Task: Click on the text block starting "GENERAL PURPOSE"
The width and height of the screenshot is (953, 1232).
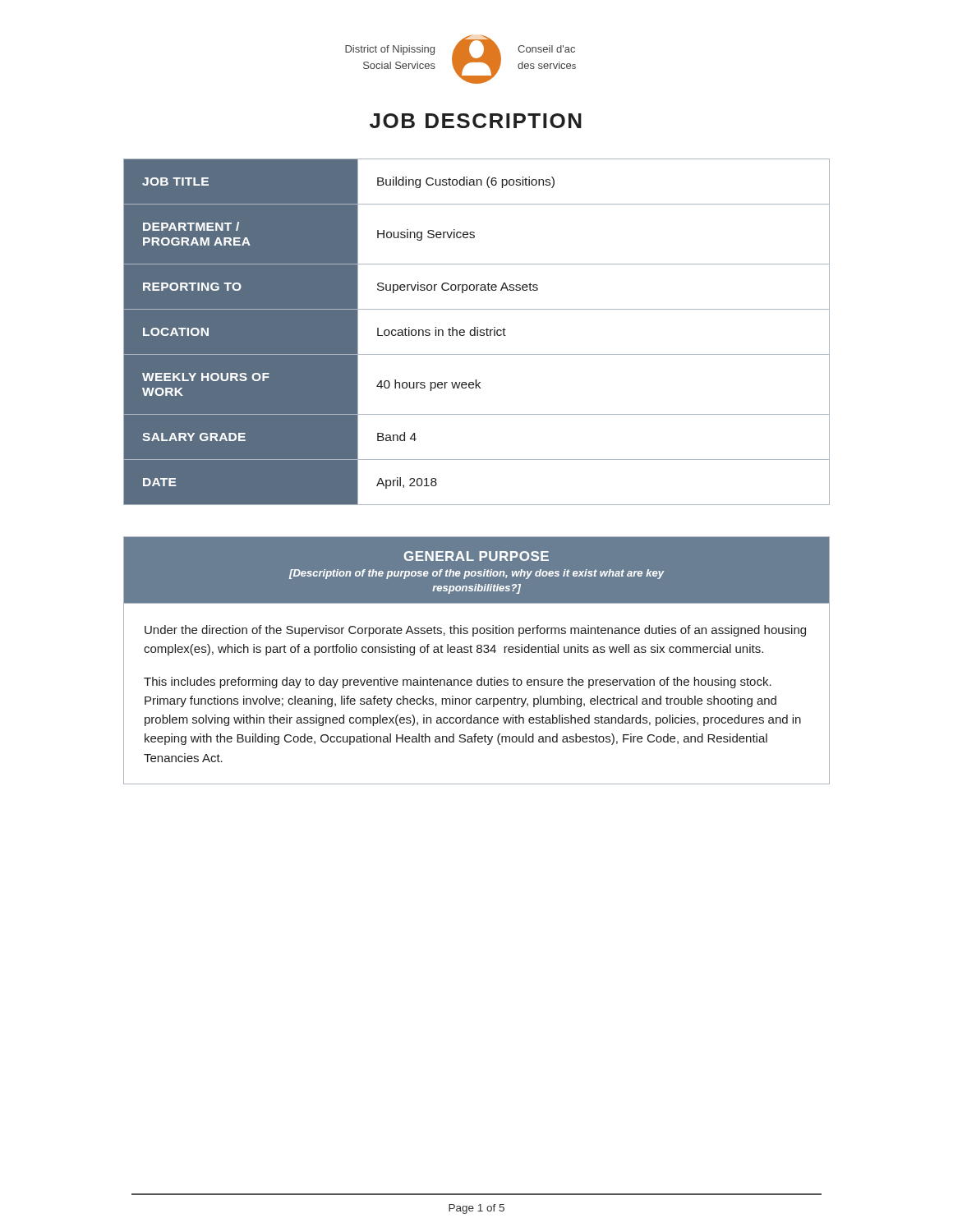Action: click(x=476, y=556)
